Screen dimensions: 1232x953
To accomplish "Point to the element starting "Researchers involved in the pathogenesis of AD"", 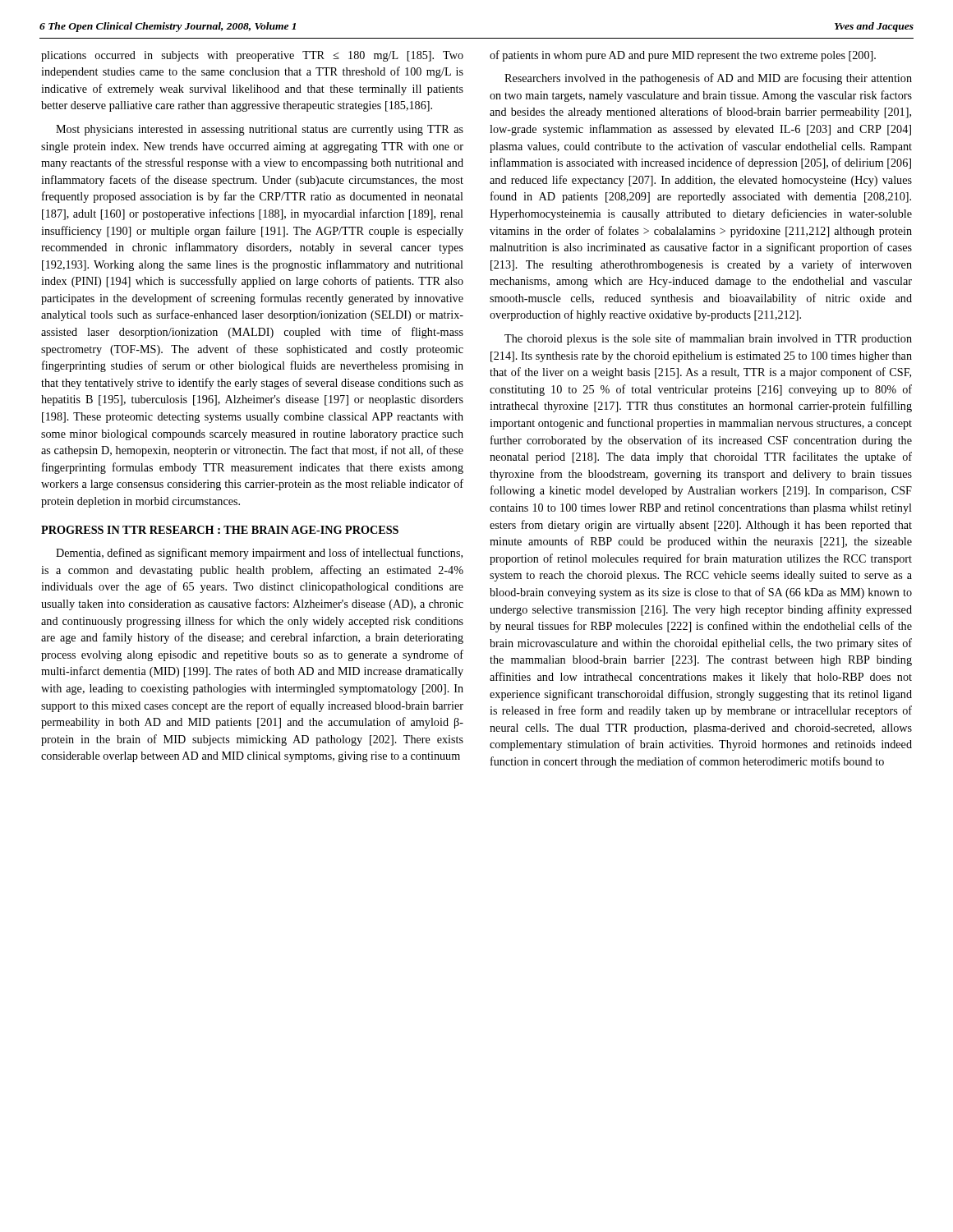I will [701, 197].
